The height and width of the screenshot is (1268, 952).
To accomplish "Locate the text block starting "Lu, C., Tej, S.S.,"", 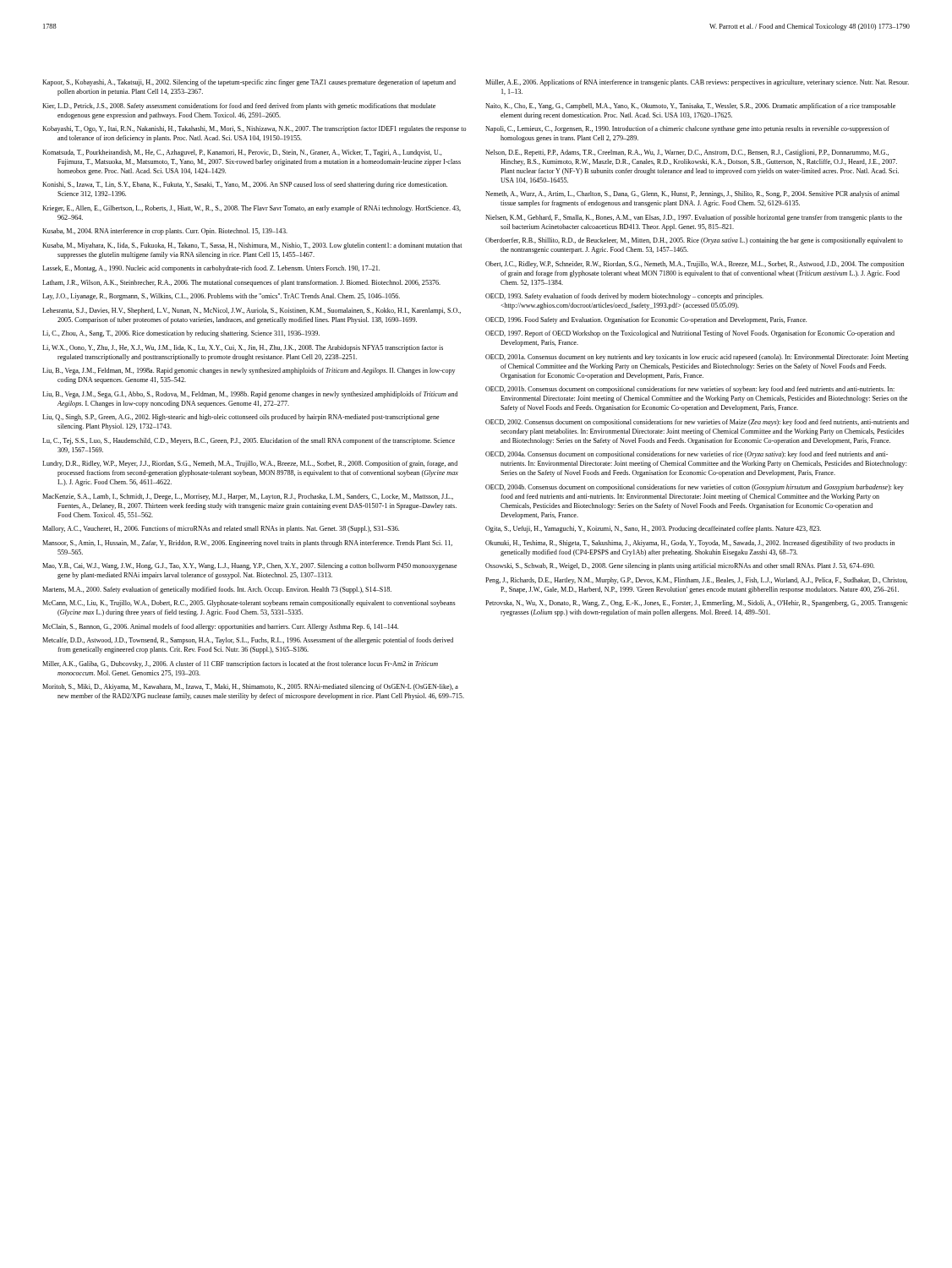I will point(249,445).
